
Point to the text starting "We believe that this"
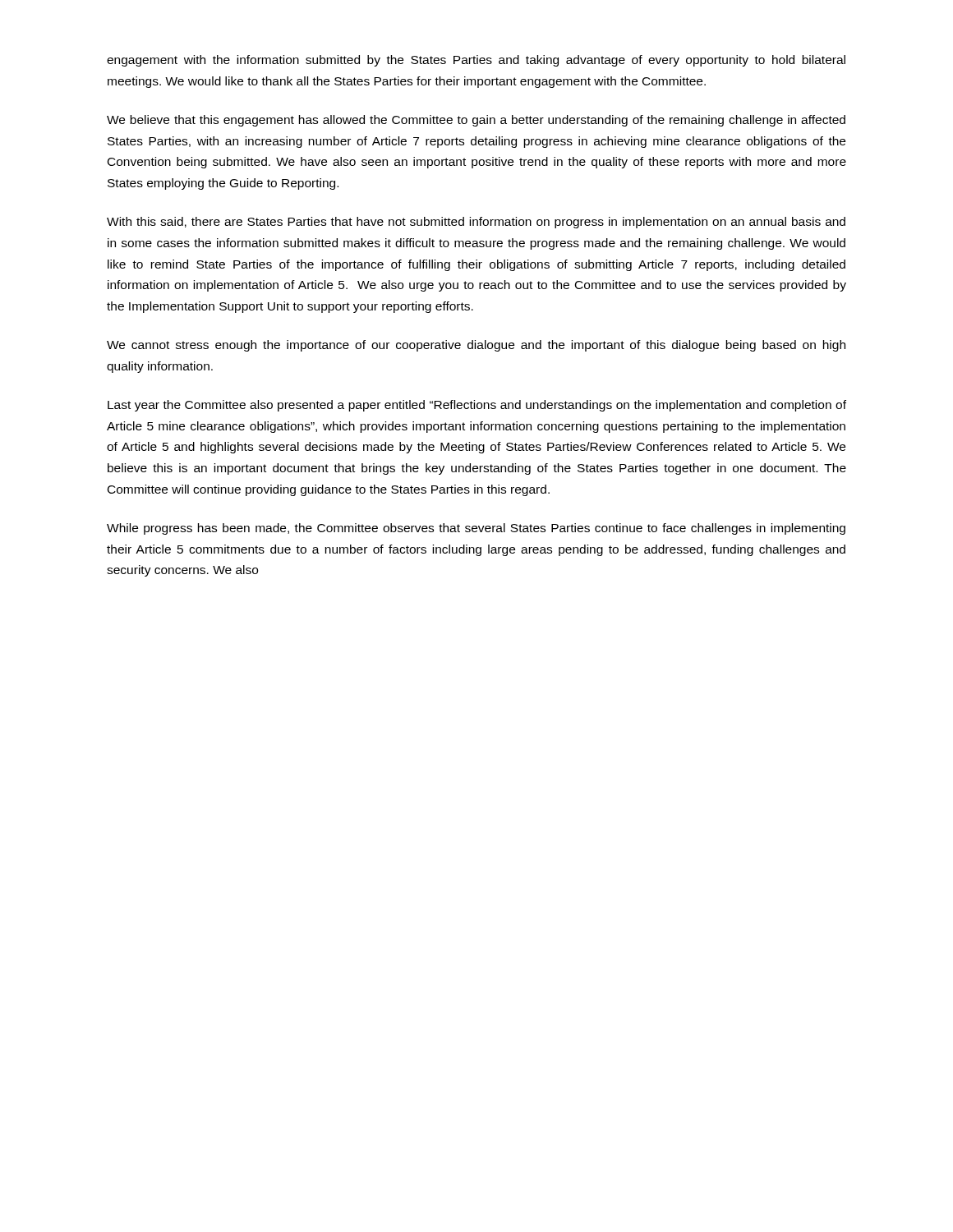coord(476,151)
